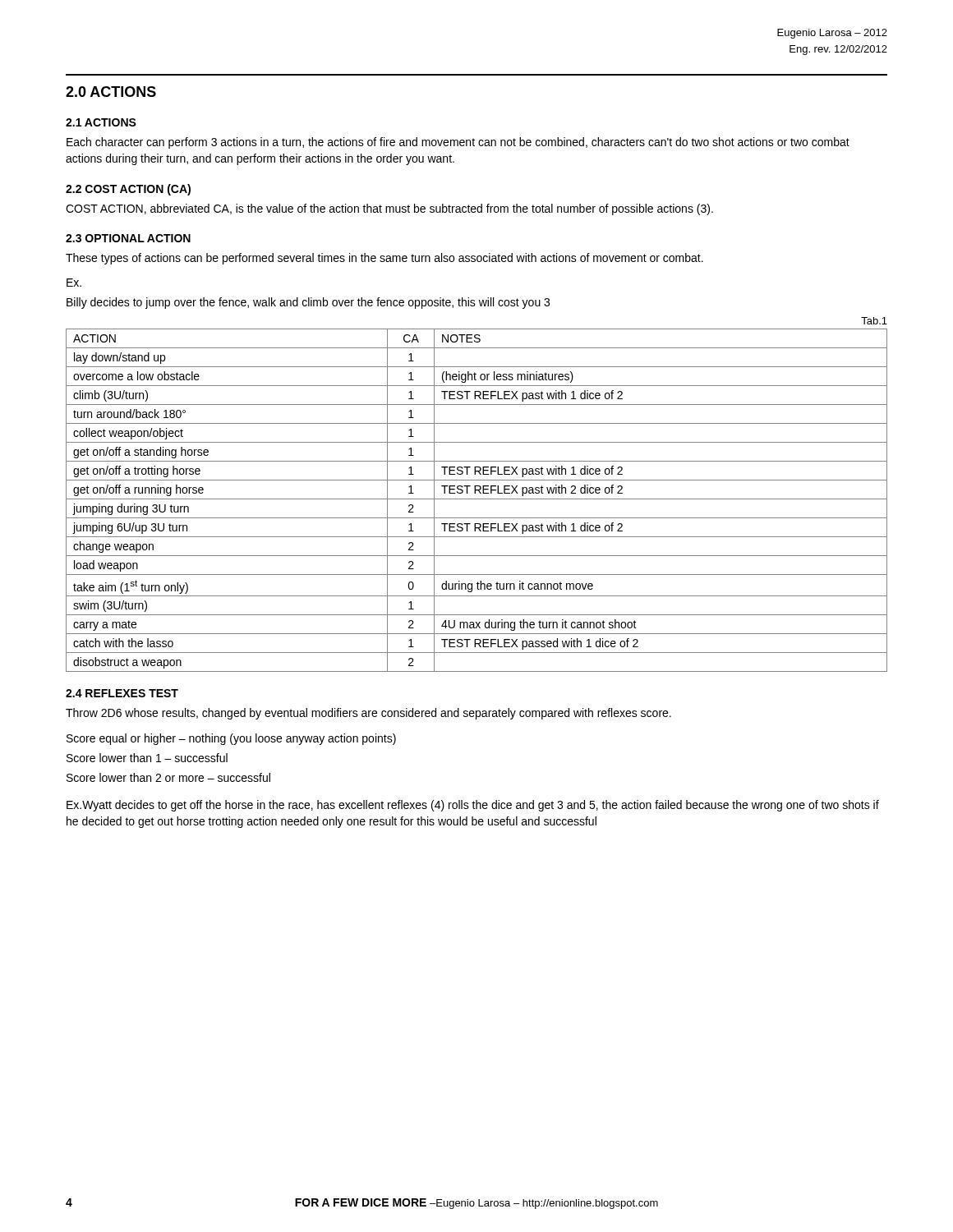Locate the section header that says "2.2 COST ACTION (CA)"
This screenshot has height=1232, width=953.
click(128, 190)
